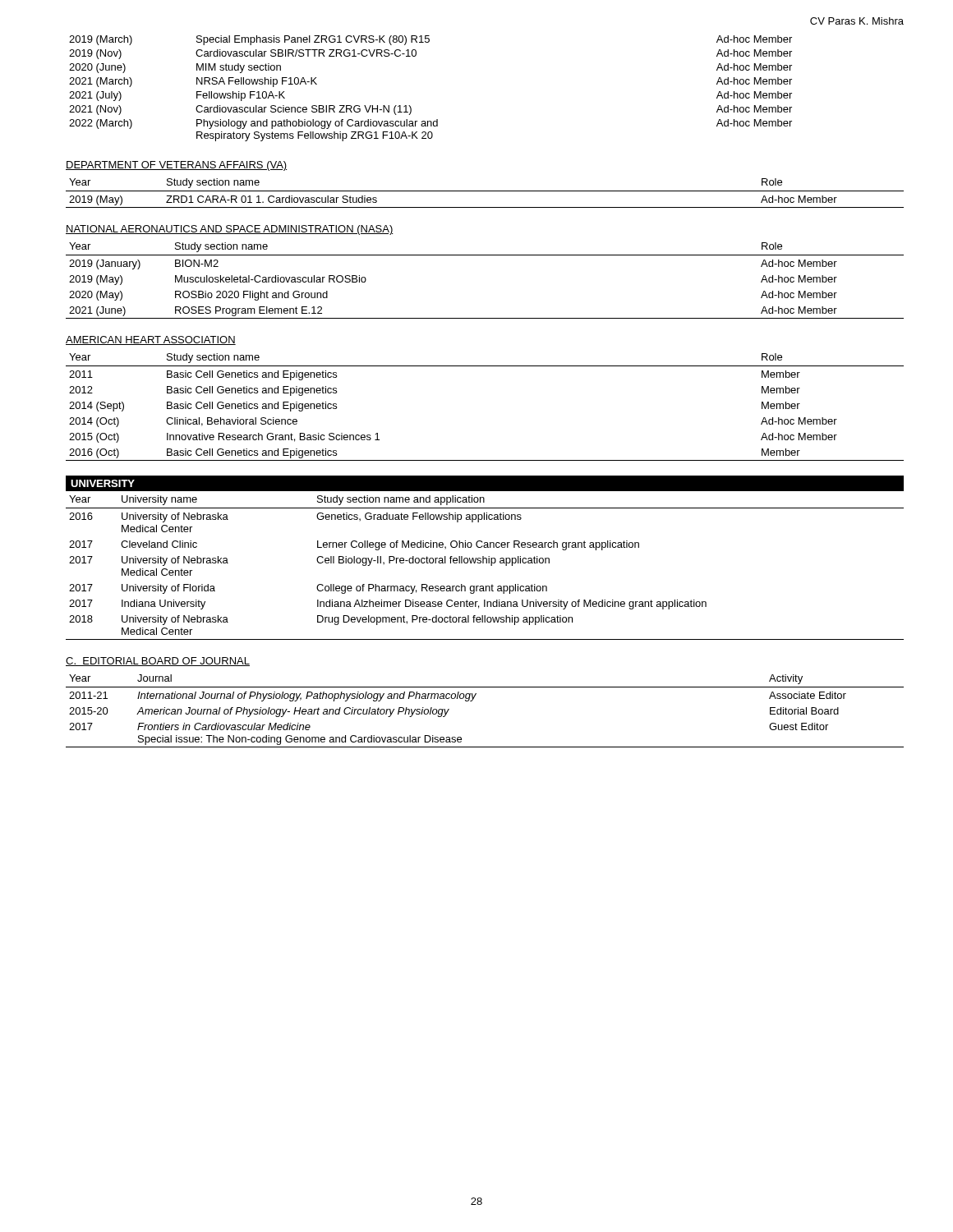Image resolution: width=953 pixels, height=1232 pixels.
Task: Find the section header with the text "DEPARTMENT OF VETERANS AFFAIRS (VA)"
Action: [176, 165]
